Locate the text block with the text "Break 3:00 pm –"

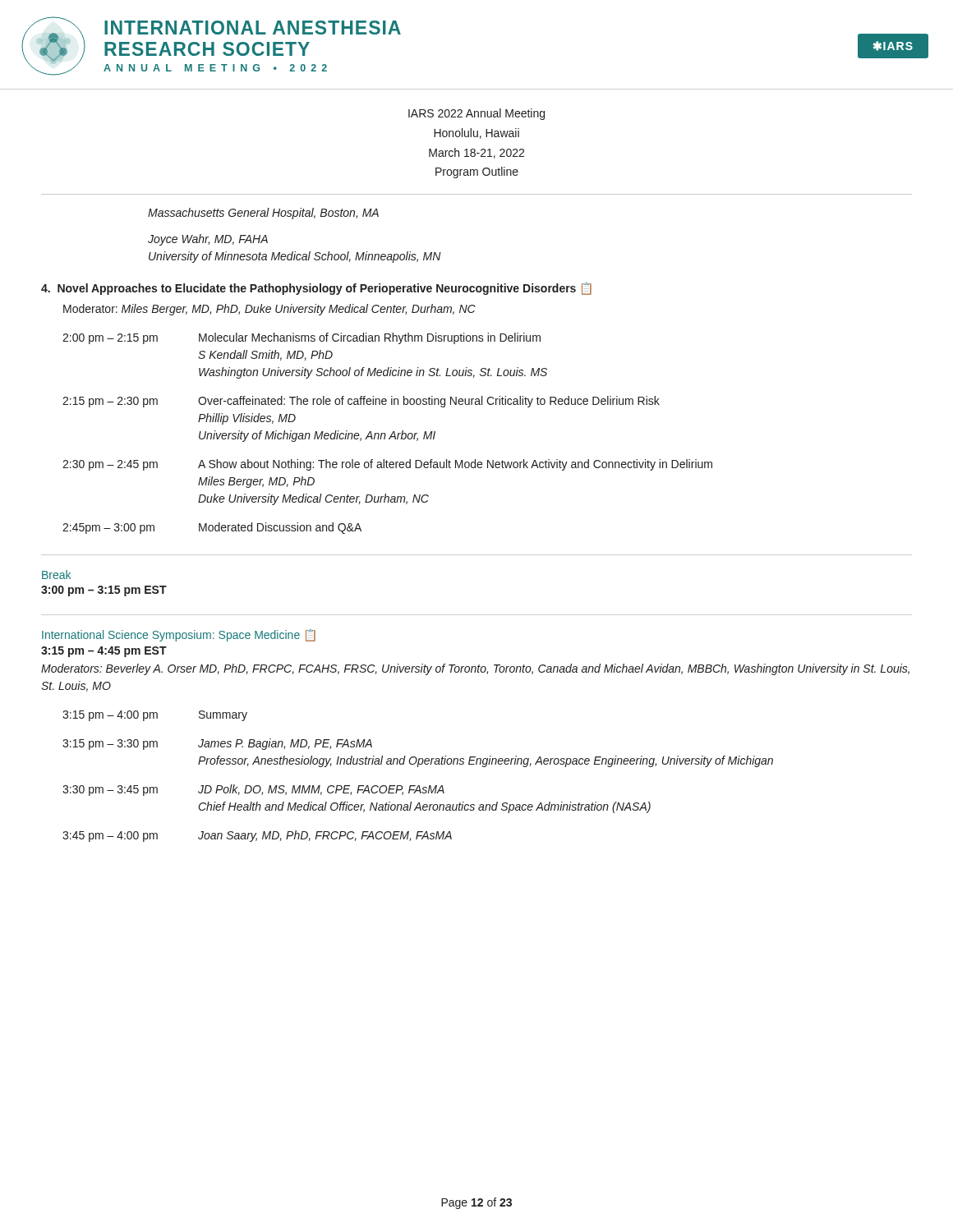tap(56, 575)
